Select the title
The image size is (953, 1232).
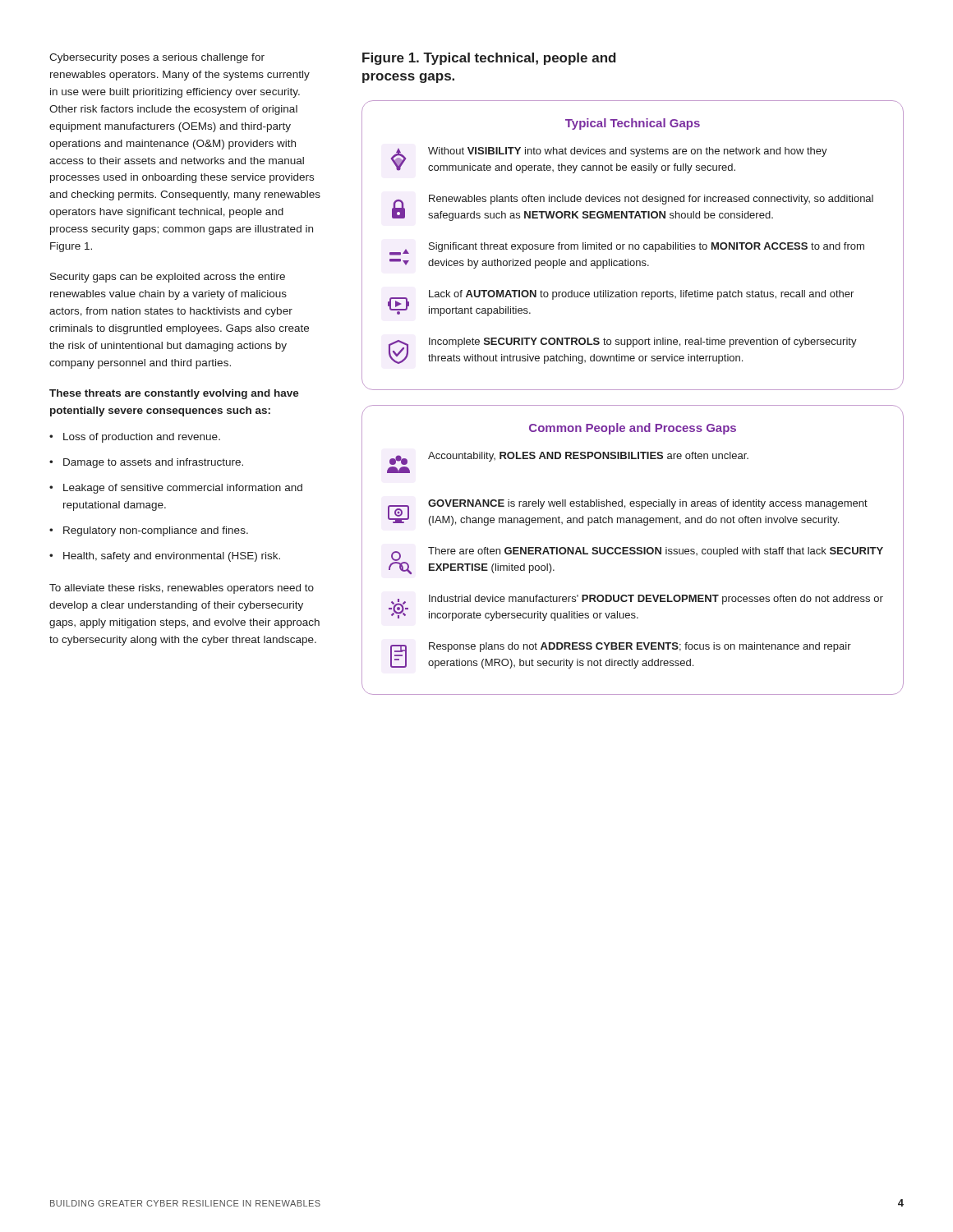489,67
